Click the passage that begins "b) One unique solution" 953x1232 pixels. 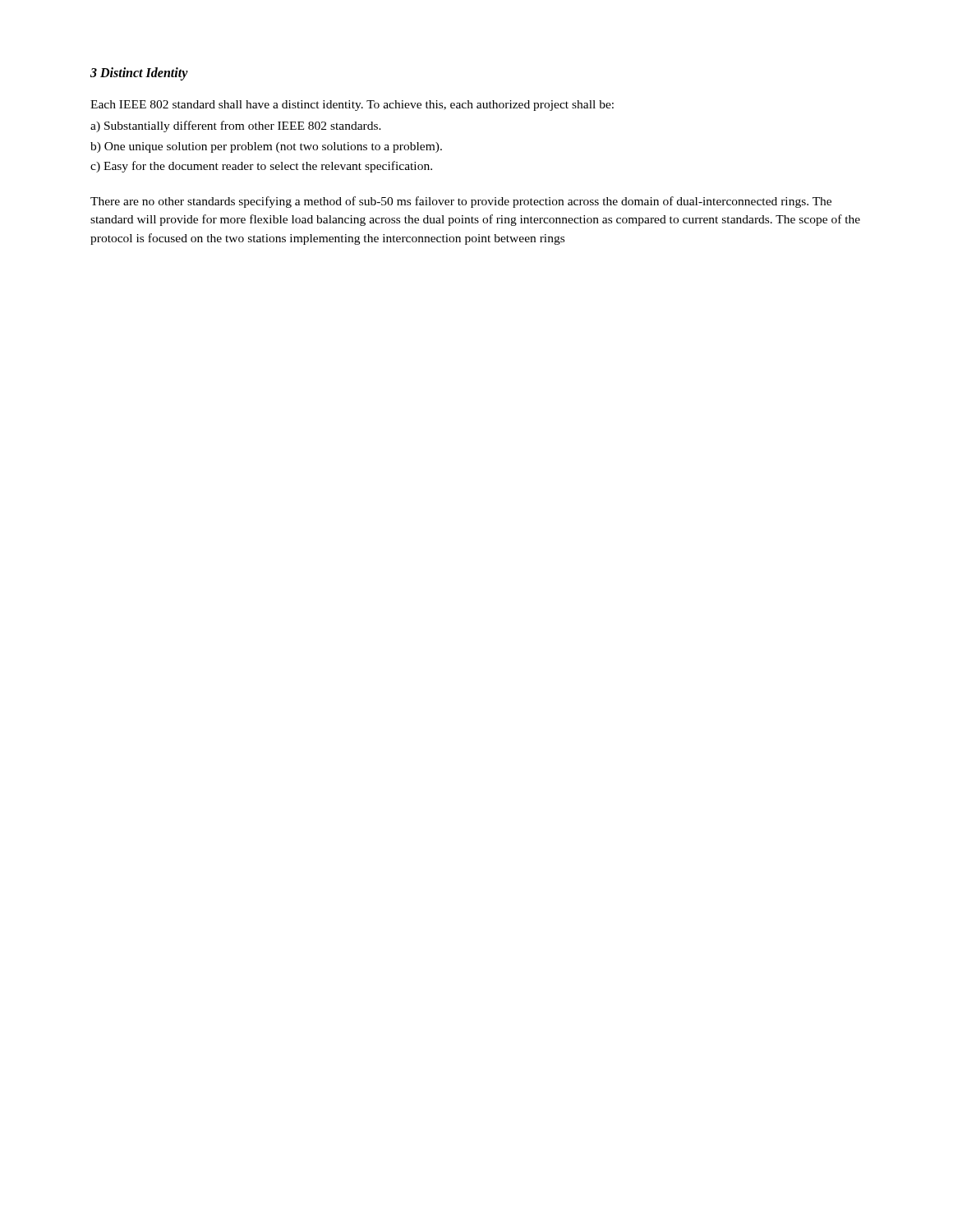(x=267, y=146)
